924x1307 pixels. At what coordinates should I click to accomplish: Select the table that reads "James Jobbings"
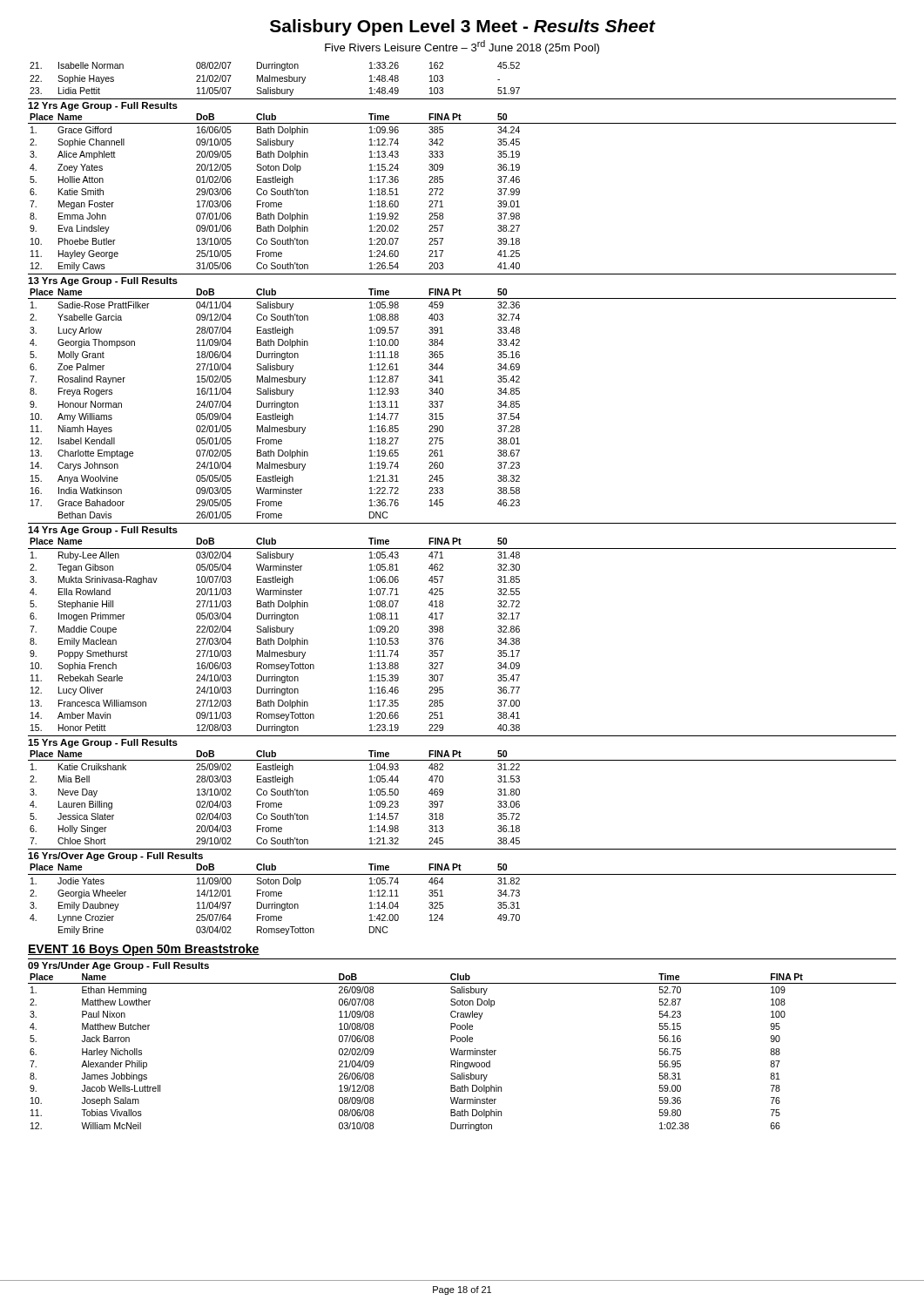pyautogui.click(x=462, y=1051)
